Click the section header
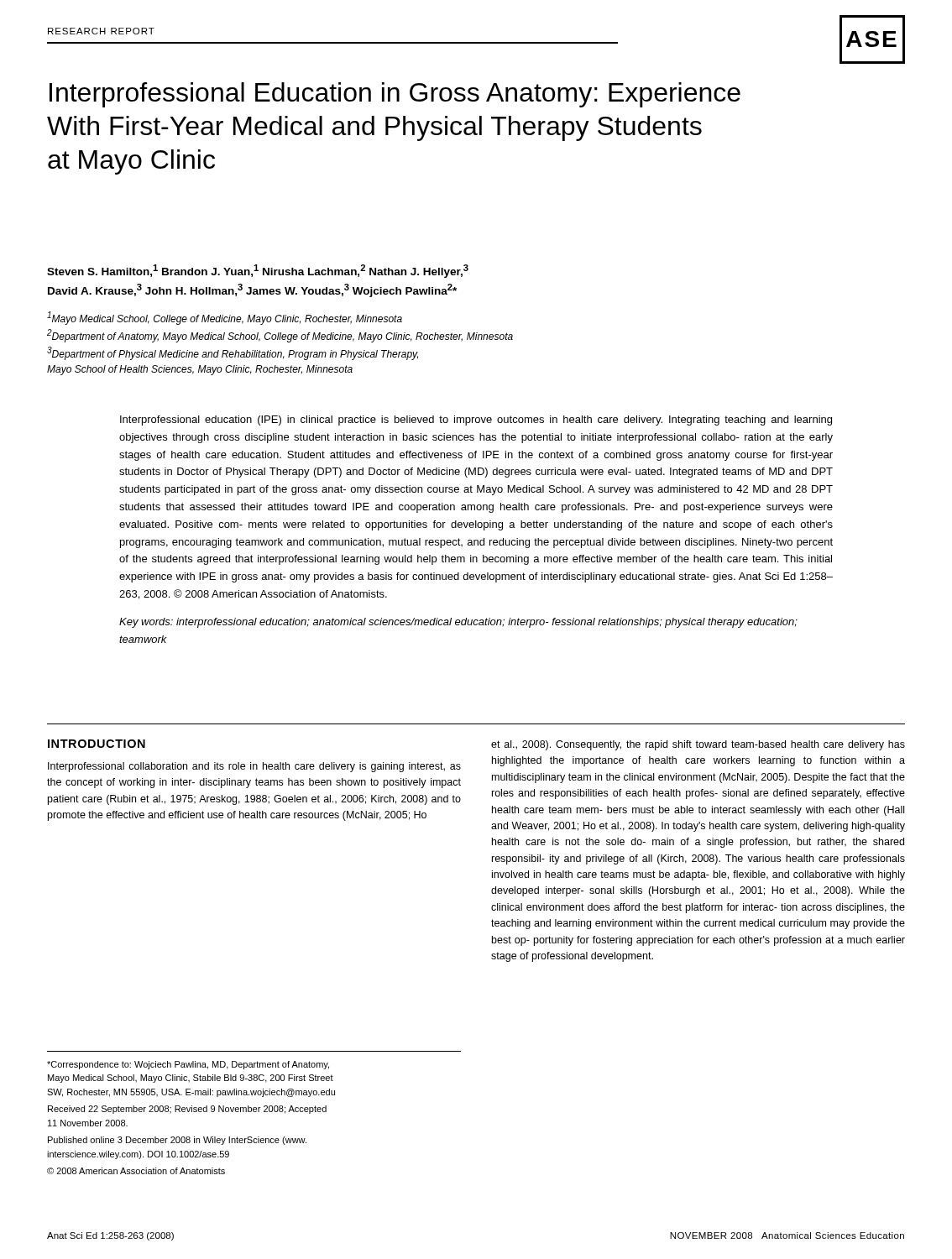The image size is (952, 1259). 254,744
